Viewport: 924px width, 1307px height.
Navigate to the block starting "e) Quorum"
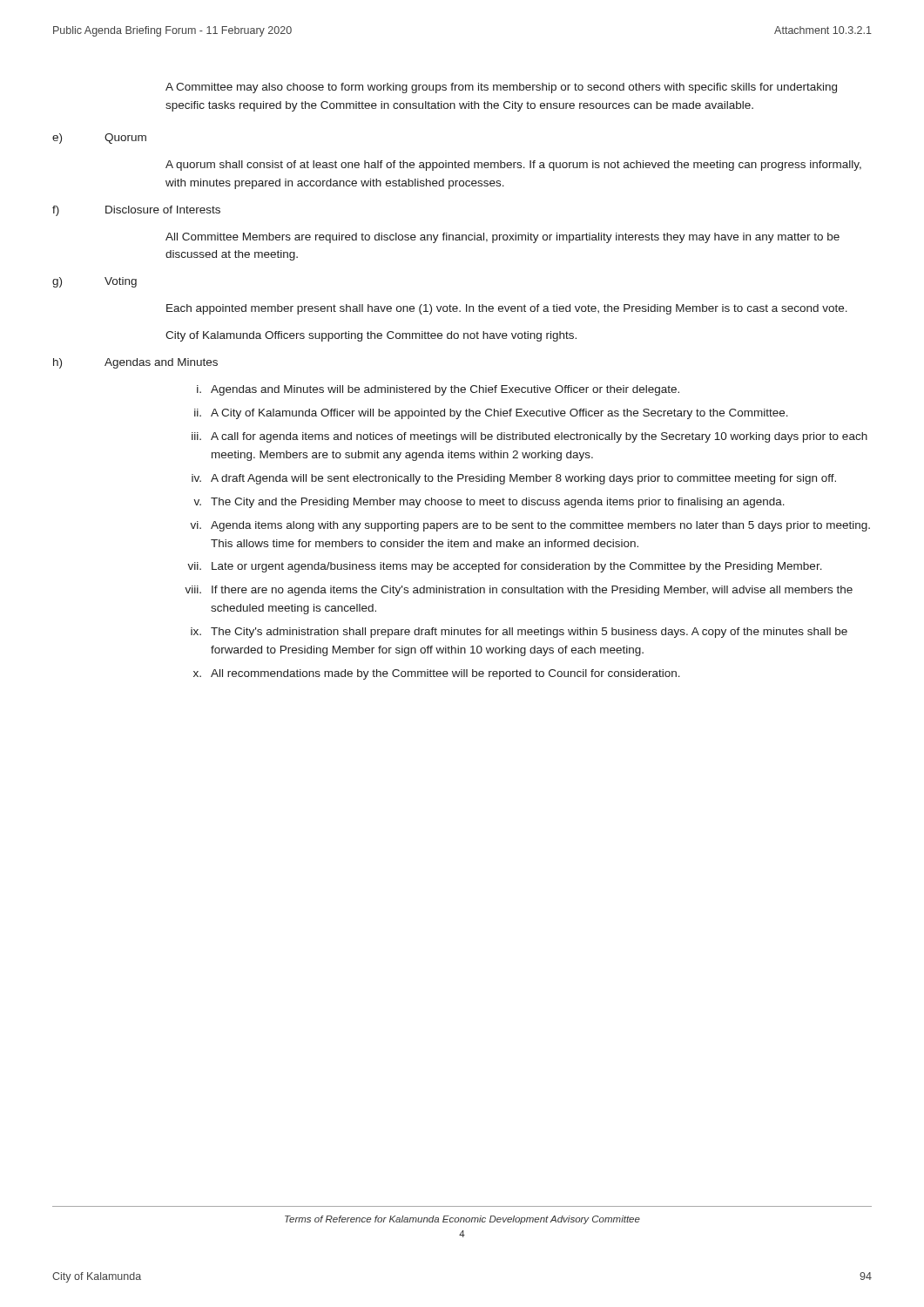pos(55,138)
